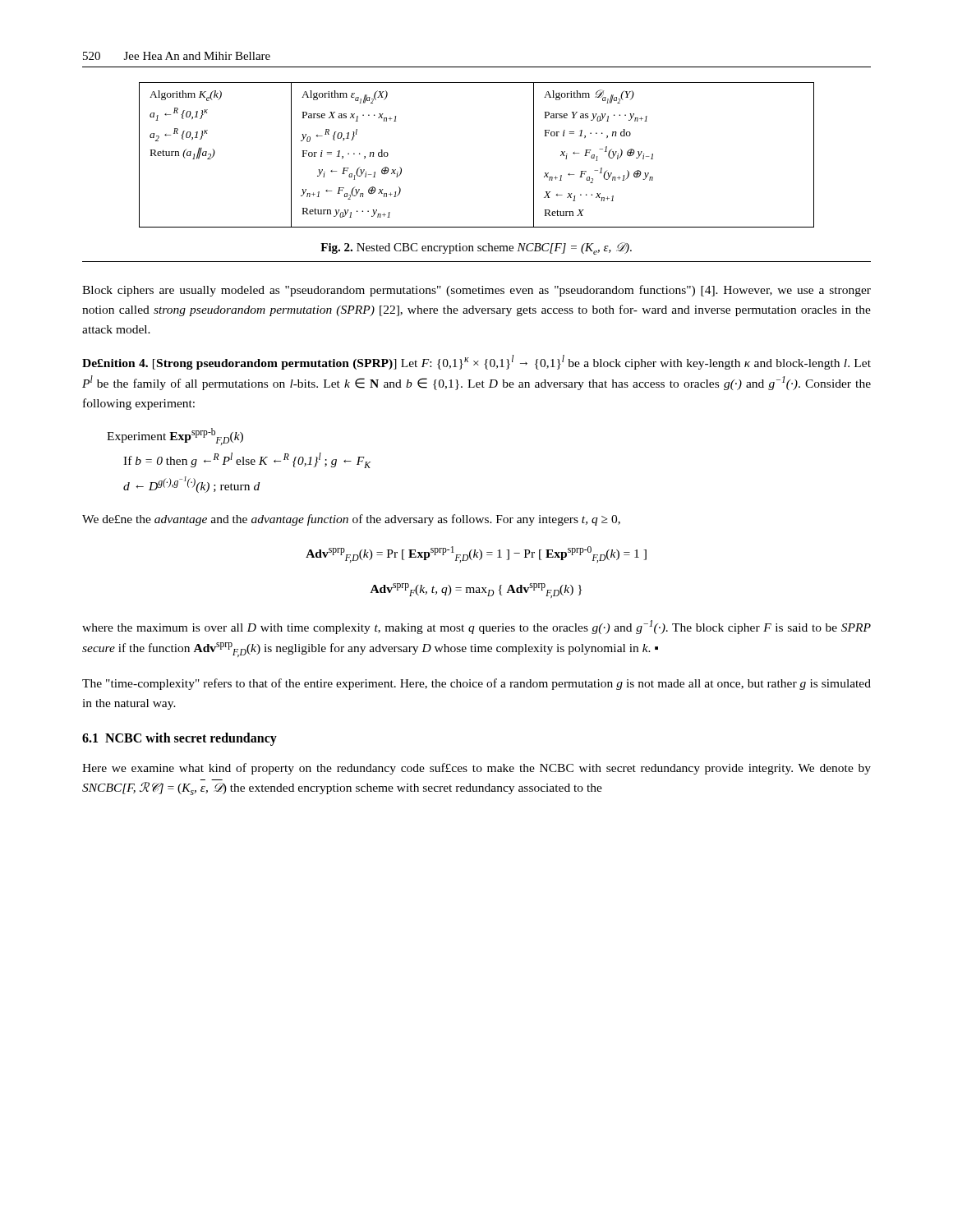953x1232 pixels.
Task: Find the formula containing "AdvsprpF,D(k) = Pr [ Expsprp-1F,D(k) = 1 ]"
Action: click(476, 554)
